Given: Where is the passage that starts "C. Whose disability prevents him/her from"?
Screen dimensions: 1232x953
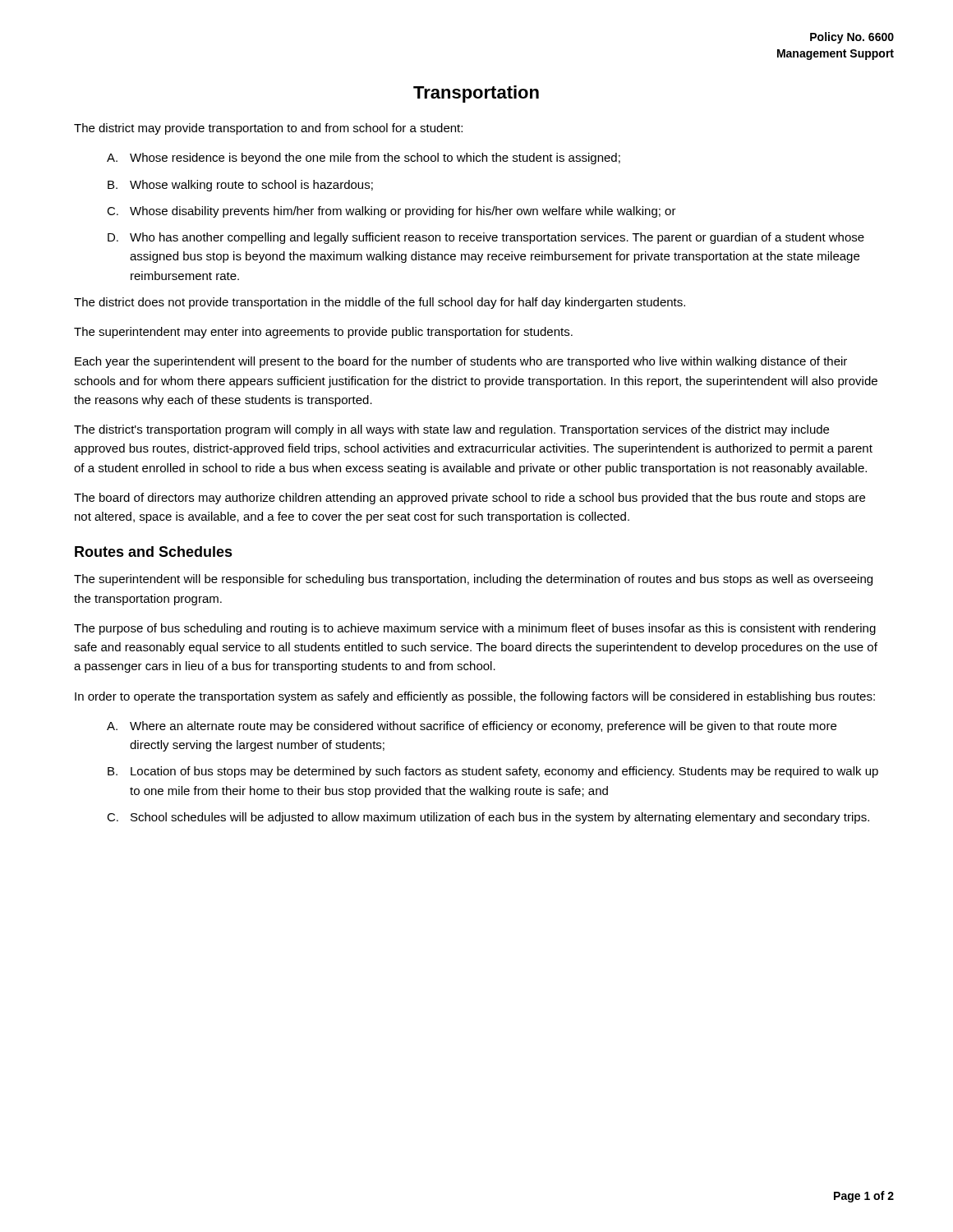Looking at the screenshot, I should 493,211.
